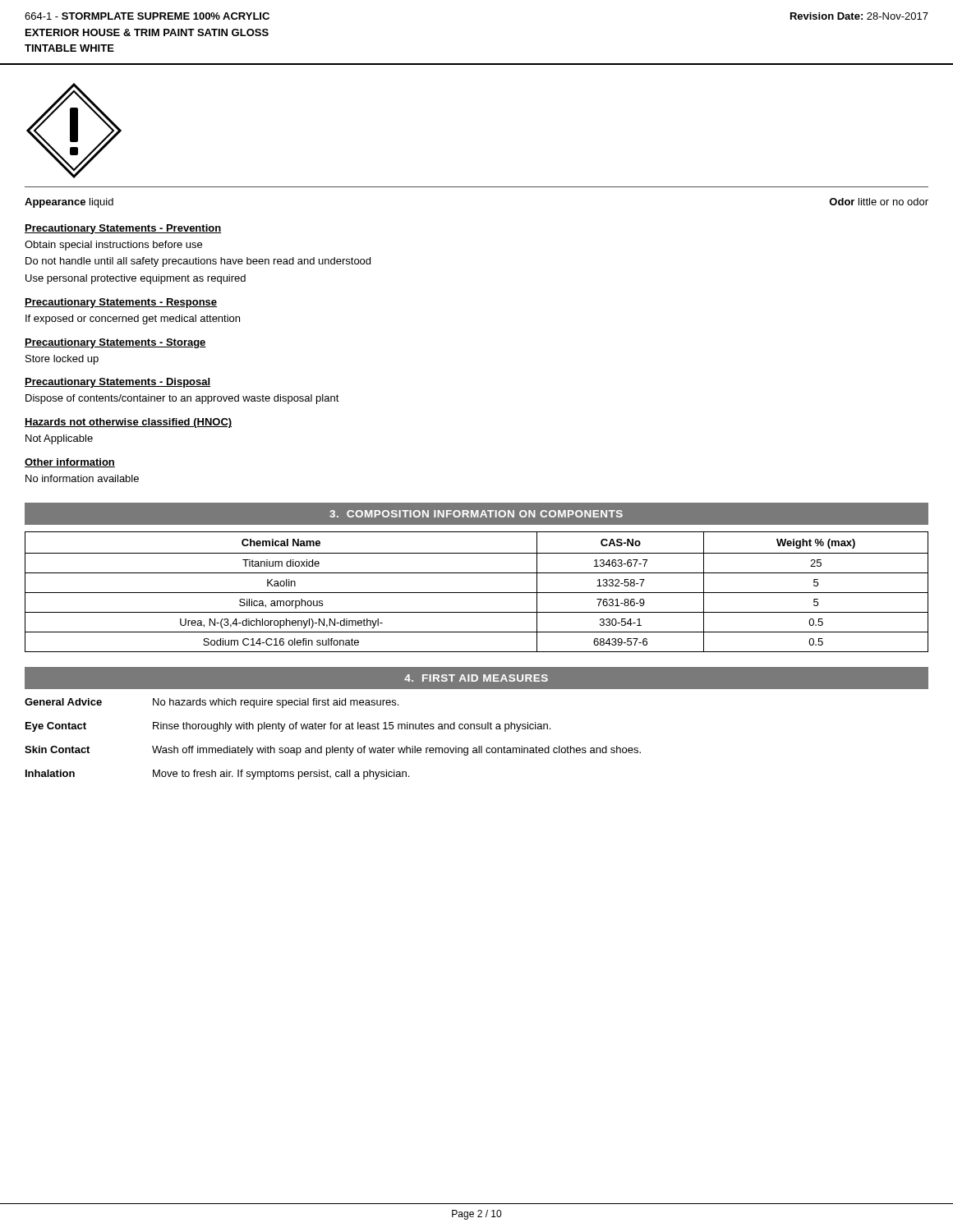The image size is (953, 1232).
Task: Locate the text block starting "Store locked up"
Action: [62, 358]
